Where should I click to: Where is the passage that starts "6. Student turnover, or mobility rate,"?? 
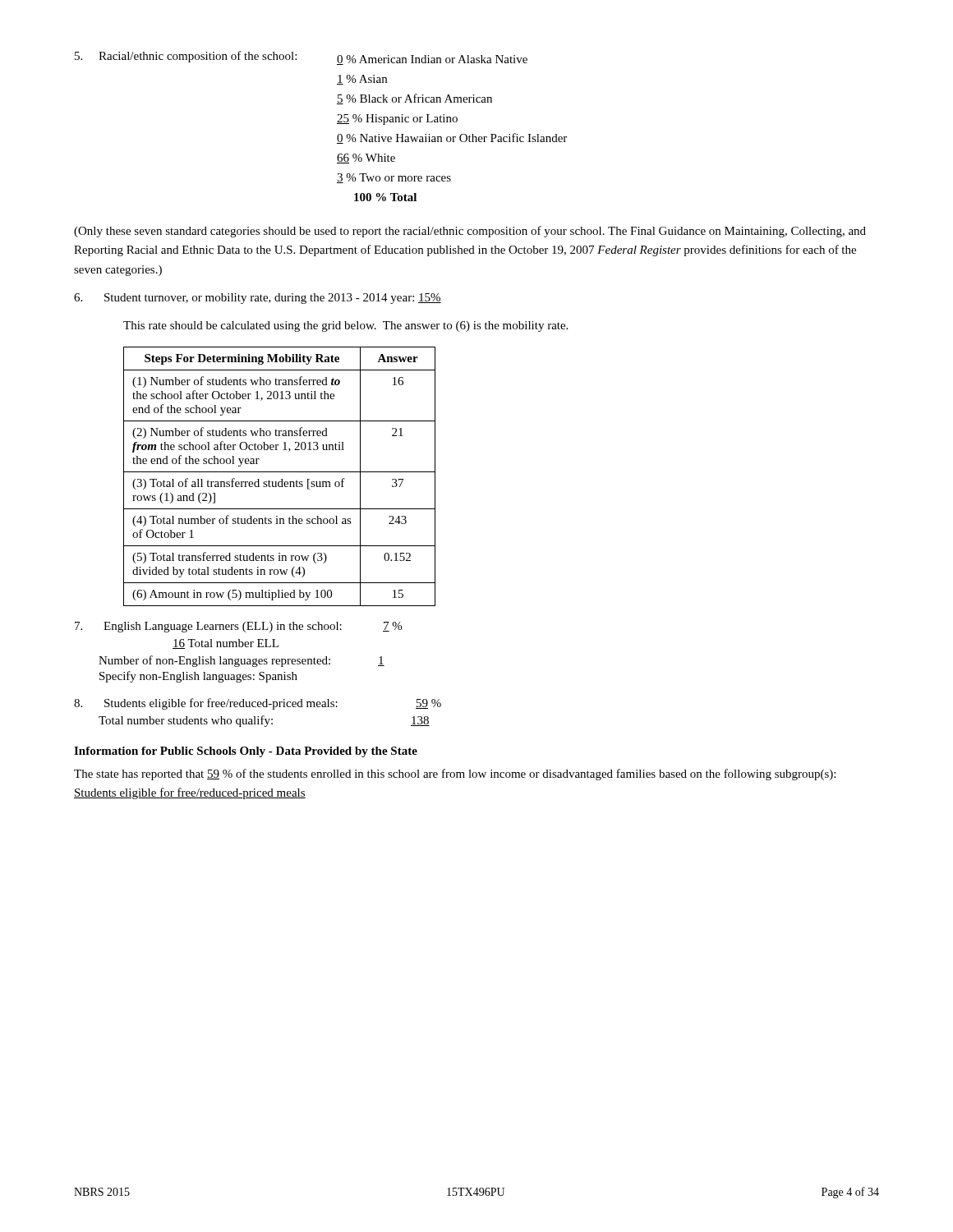click(258, 299)
